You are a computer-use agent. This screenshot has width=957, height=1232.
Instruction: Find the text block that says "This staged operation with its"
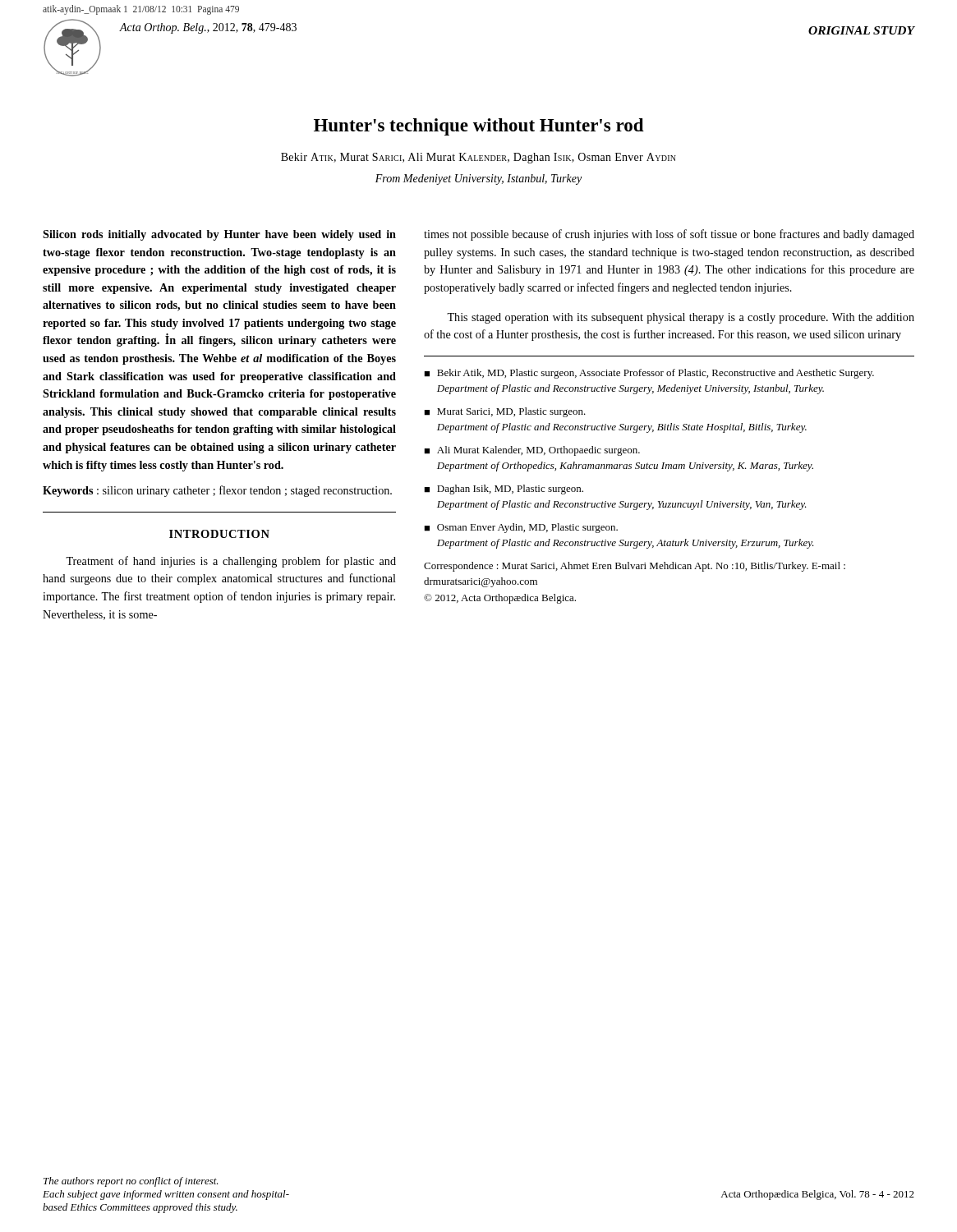coord(669,325)
